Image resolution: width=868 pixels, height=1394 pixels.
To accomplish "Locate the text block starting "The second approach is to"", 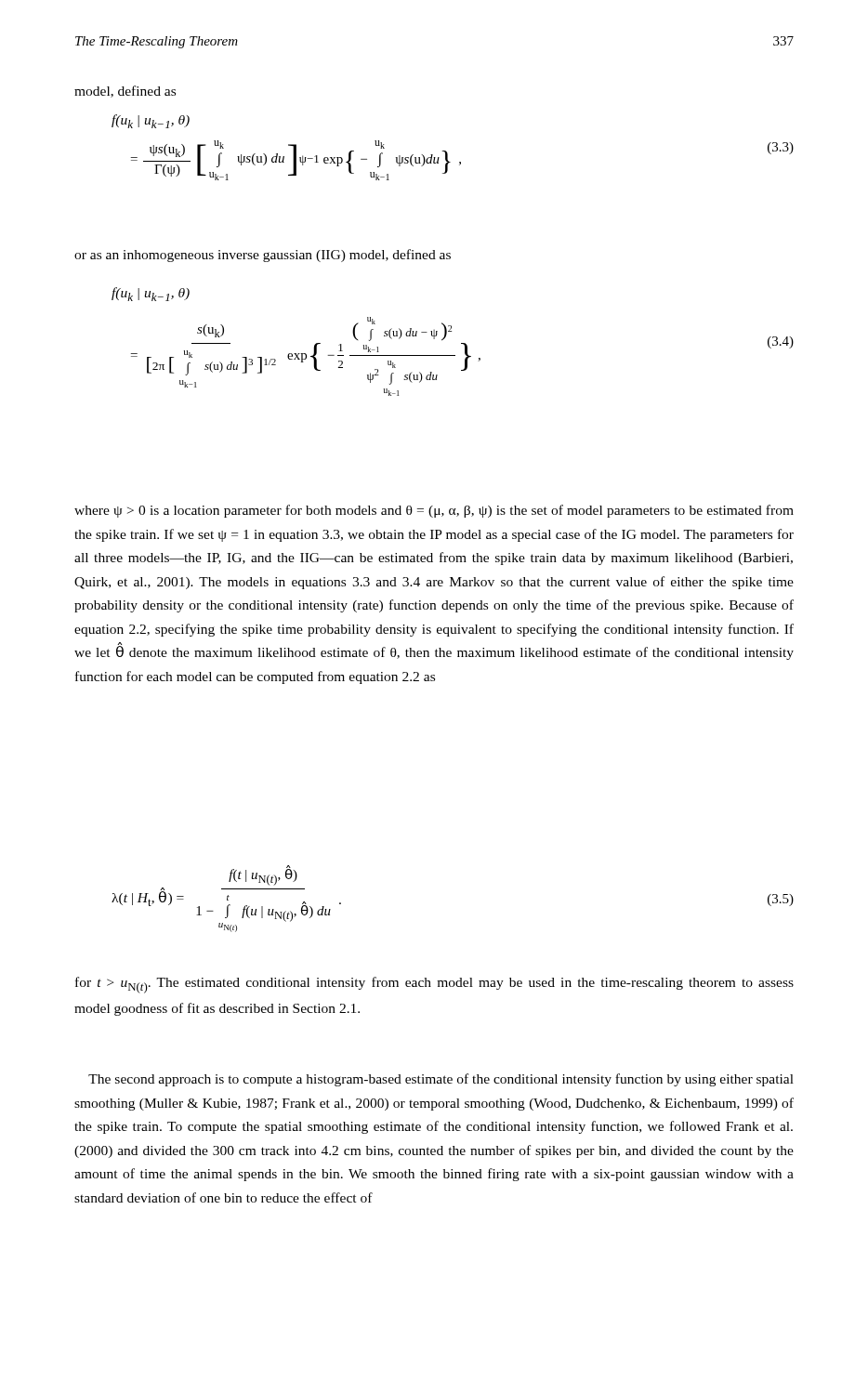I will 434,1138.
